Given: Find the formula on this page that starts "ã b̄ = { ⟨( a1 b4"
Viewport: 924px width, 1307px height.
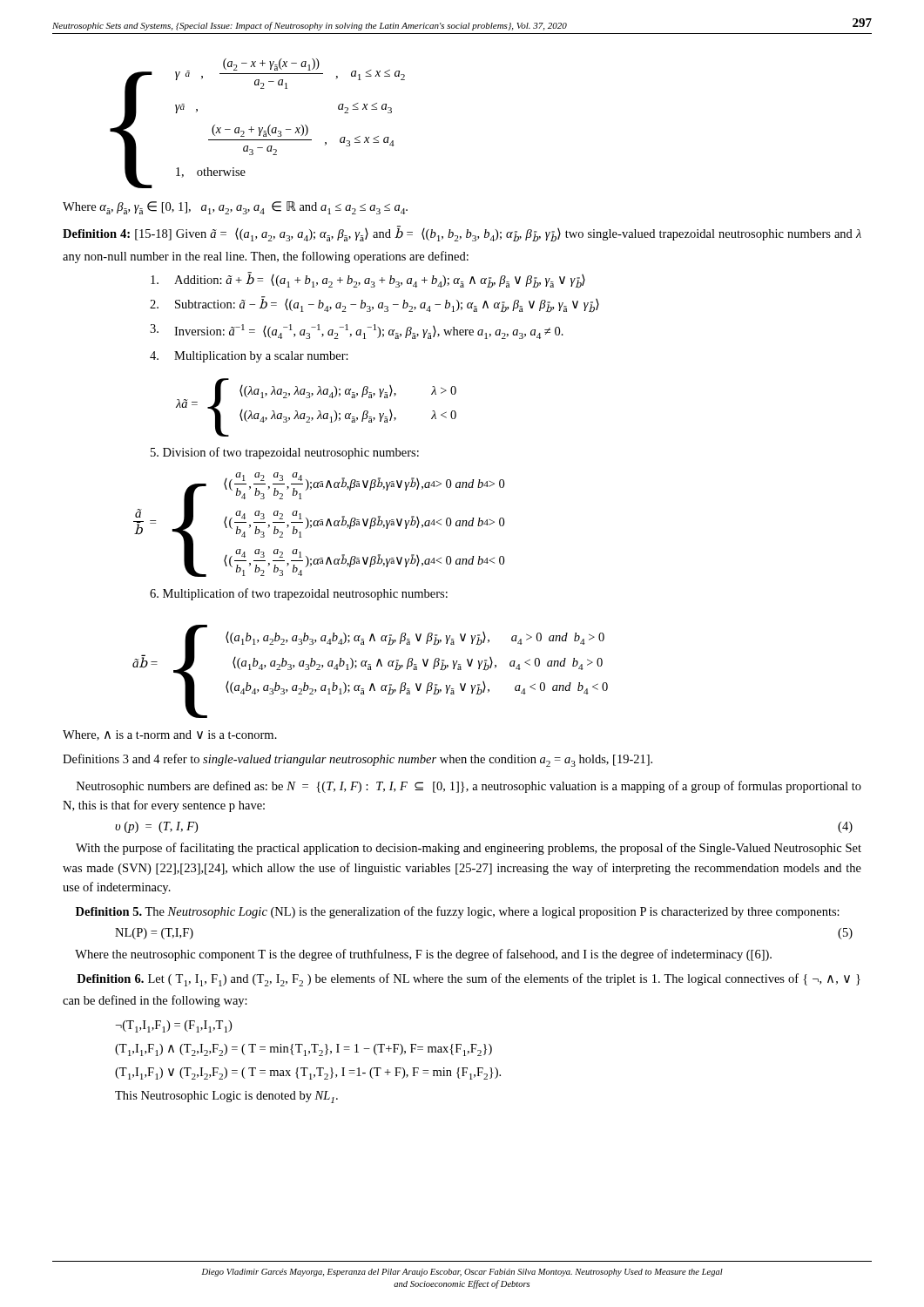Looking at the screenshot, I should click(497, 522).
